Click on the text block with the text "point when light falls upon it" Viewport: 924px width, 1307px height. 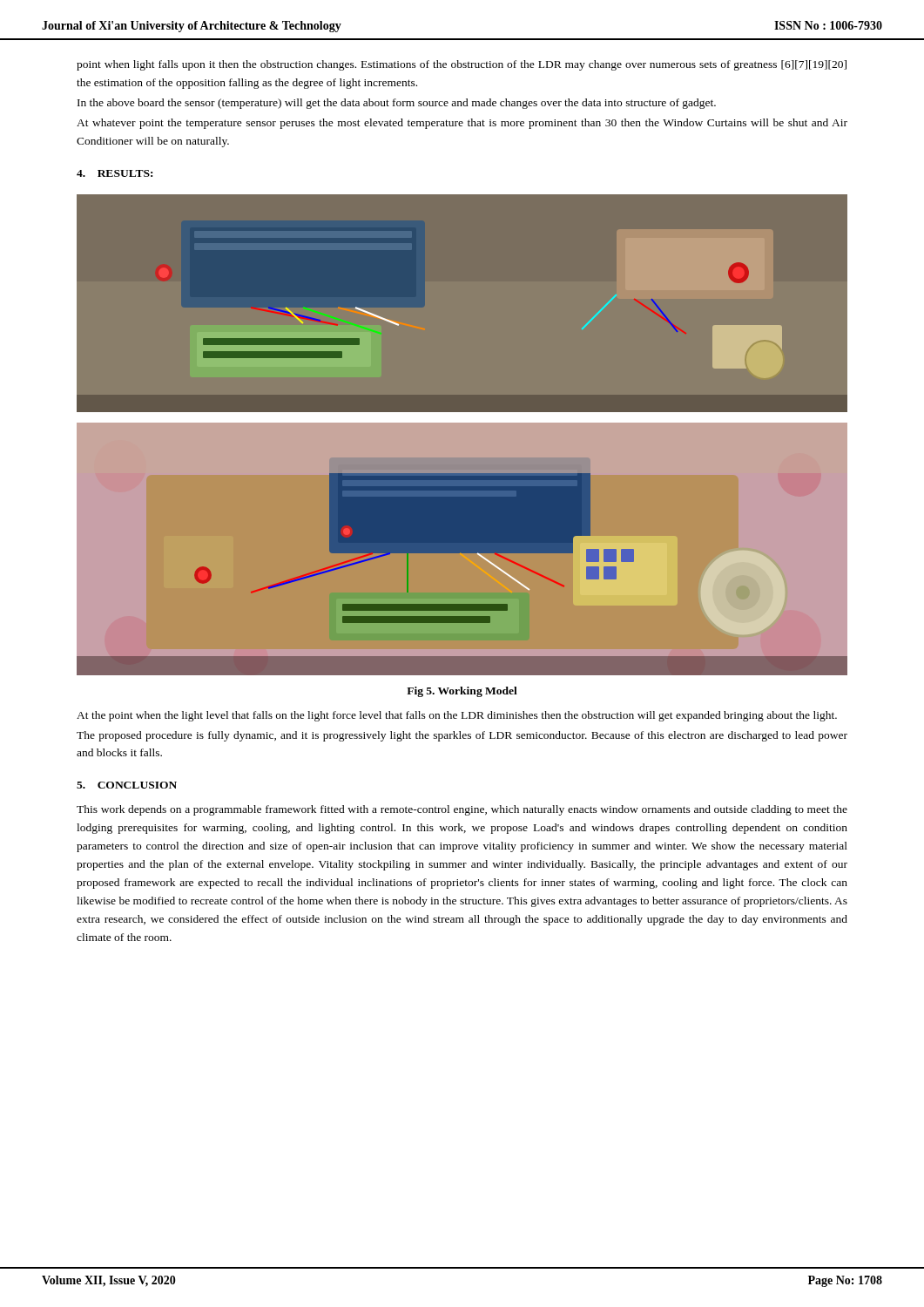[x=462, y=73]
